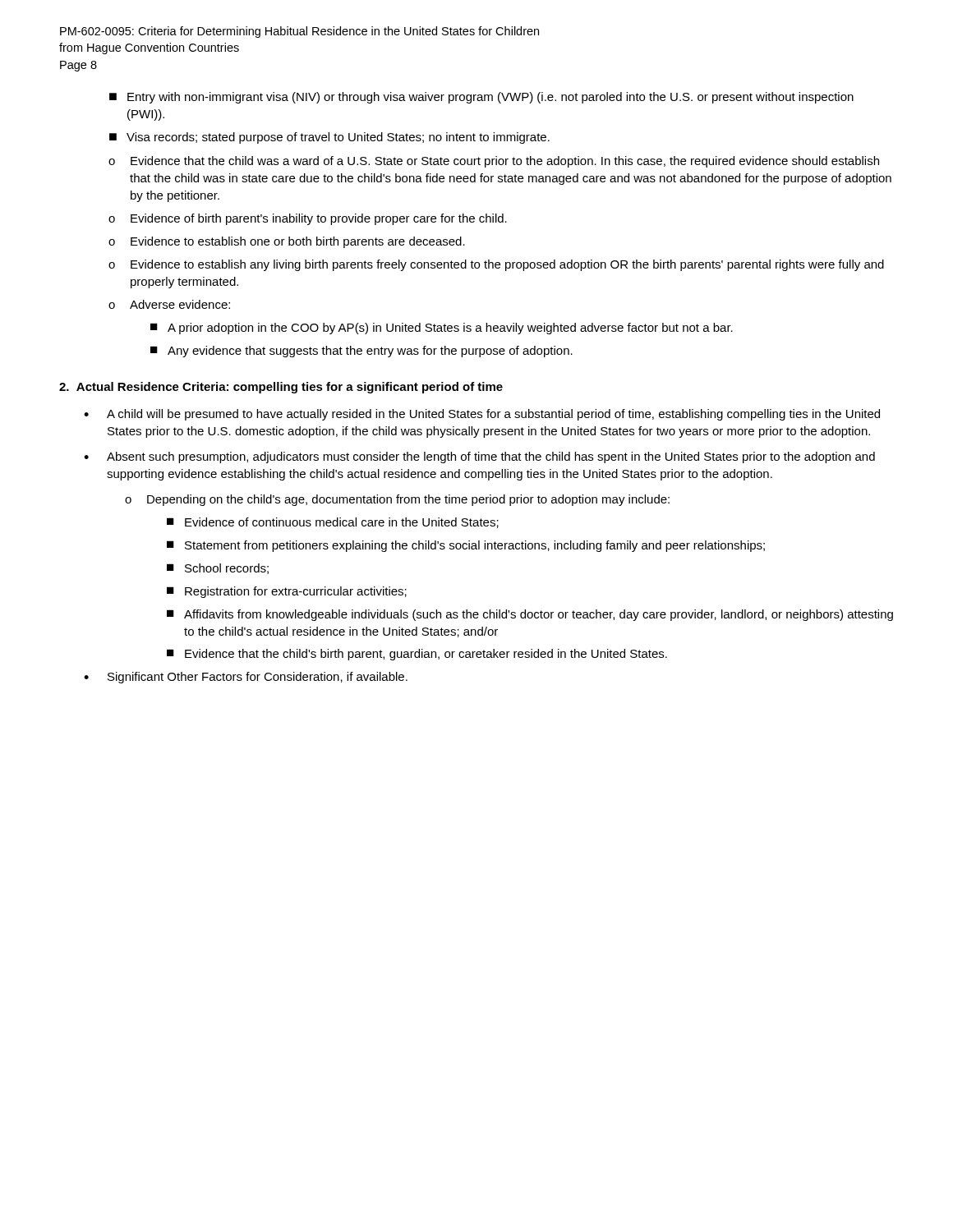This screenshot has height=1232, width=953.
Task: Point to the element starting "■ Visa records; stated purpose"
Action: [501, 137]
